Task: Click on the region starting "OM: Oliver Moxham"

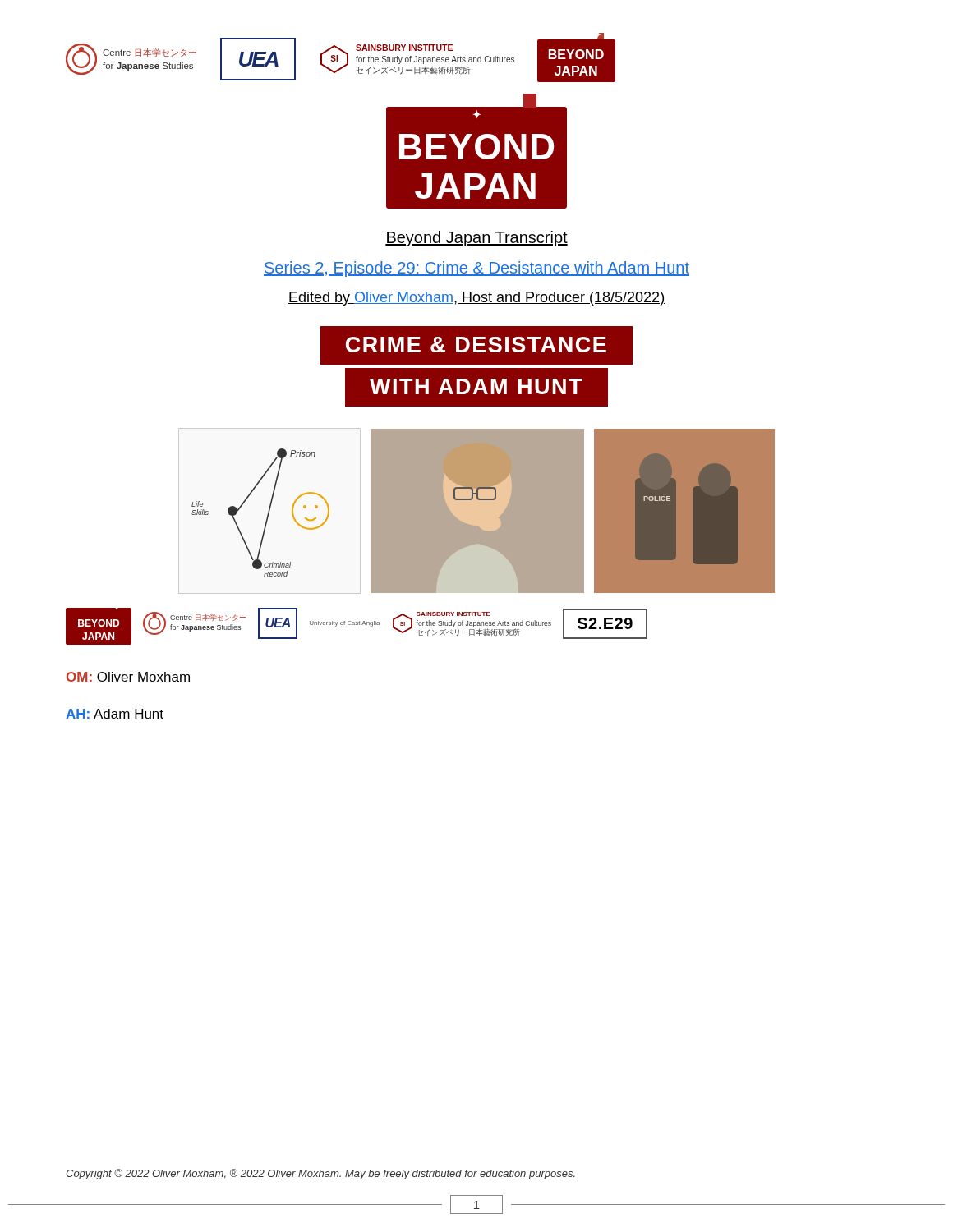Action: [128, 677]
